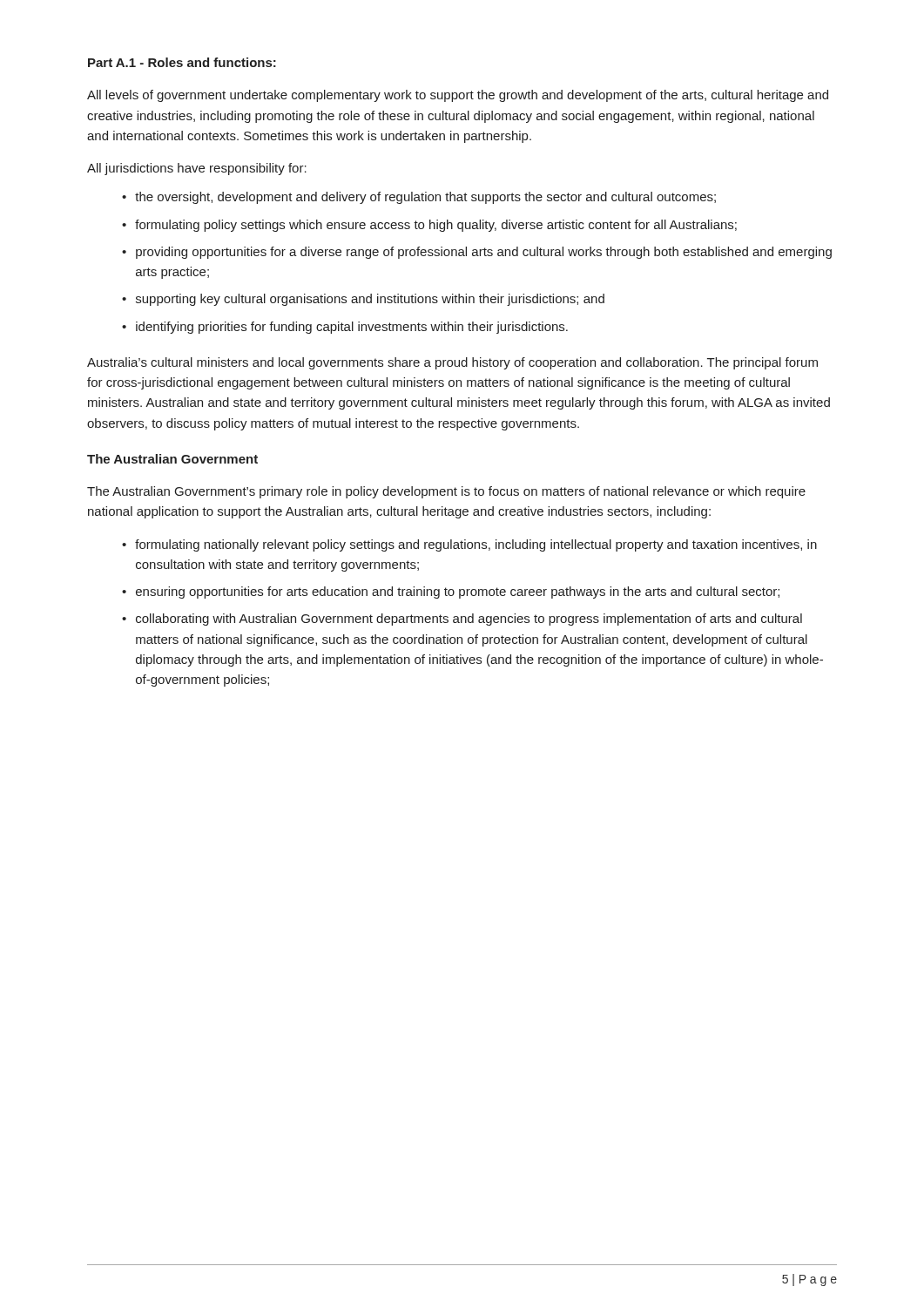This screenshot has height=1307, width=924.
Task: Where is the passage that starts "• ensuring opportunities for arts education and training"?
Action: (451, 591)
